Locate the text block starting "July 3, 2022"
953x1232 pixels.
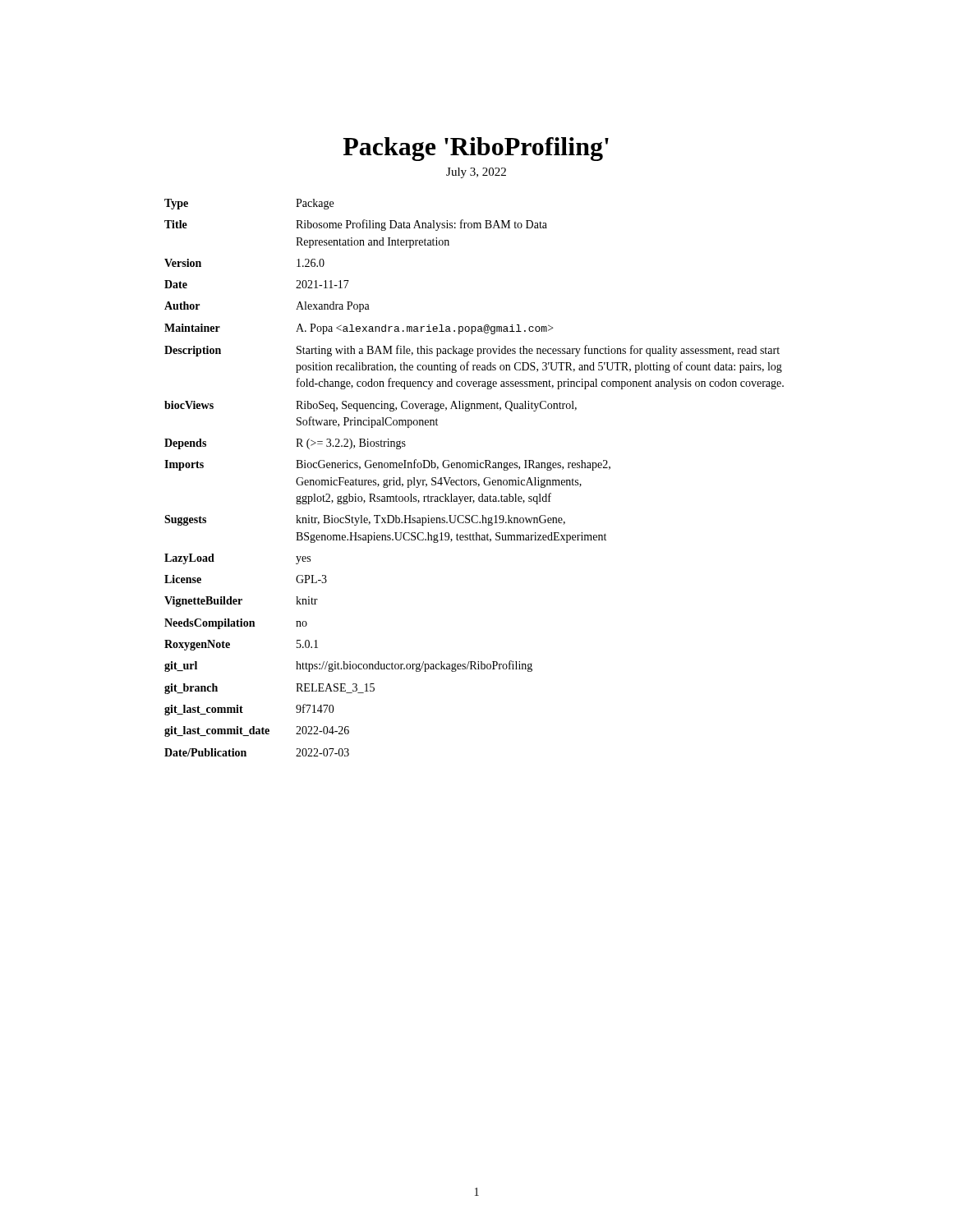coord(476,172)
